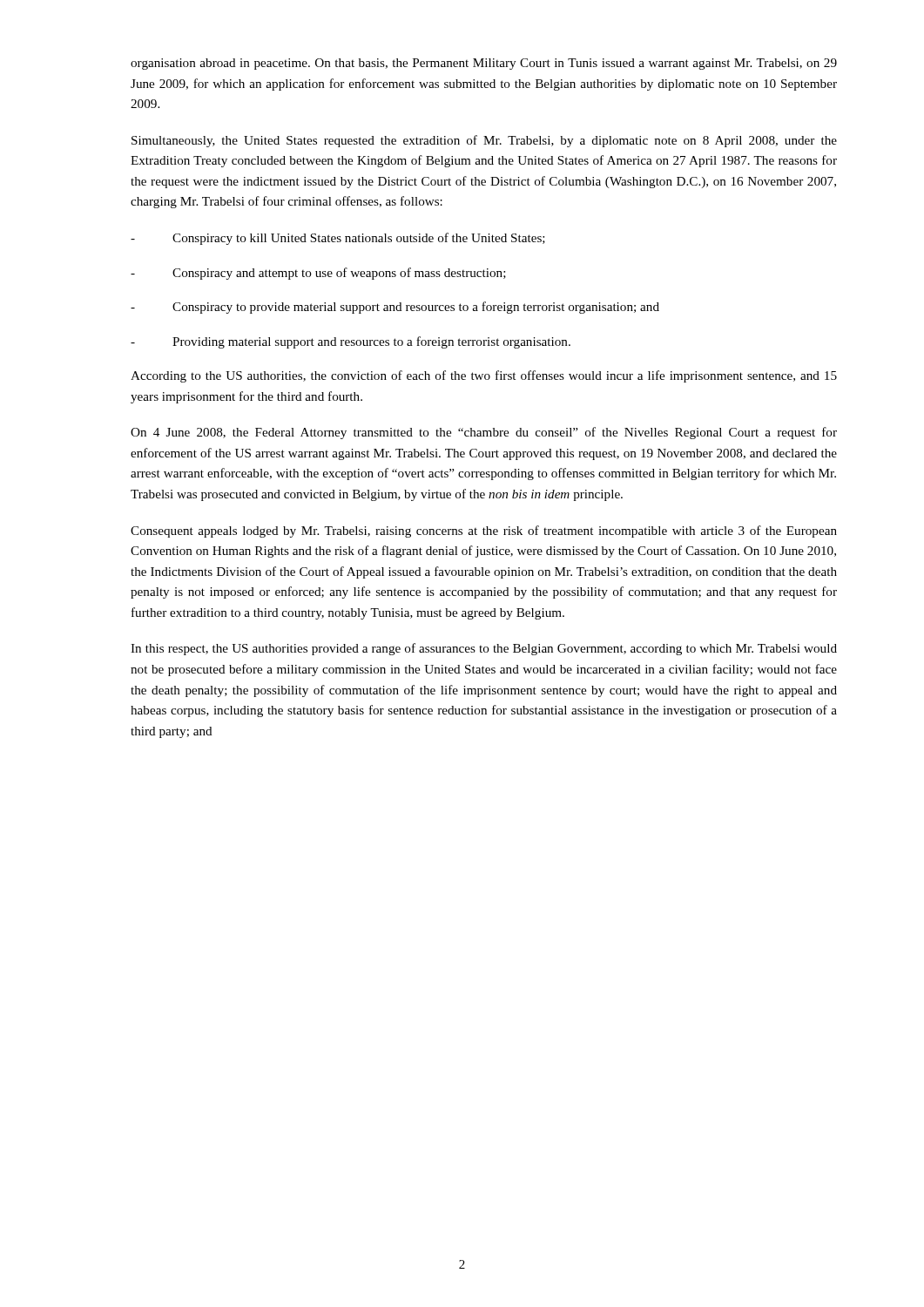Point to the block starting "On 4 June 2008, the Federal Attorney transmitted"
Image resolution: width=924 pixels, height=1307 pixels.
click(484, 463)
